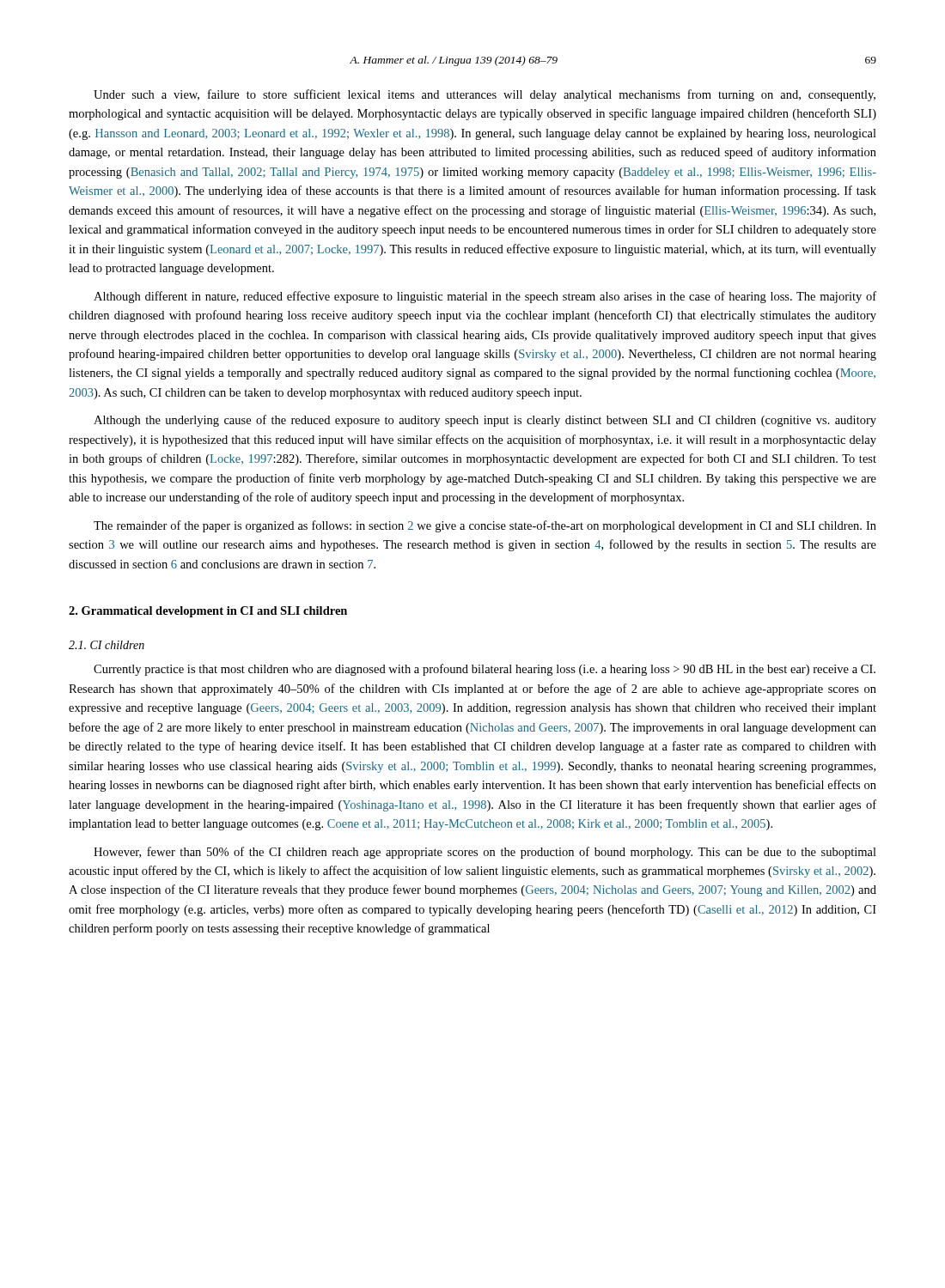Click on the text starting "2. Grammatical development"
Screen dimensions: 1288x945
coord(208,611)
